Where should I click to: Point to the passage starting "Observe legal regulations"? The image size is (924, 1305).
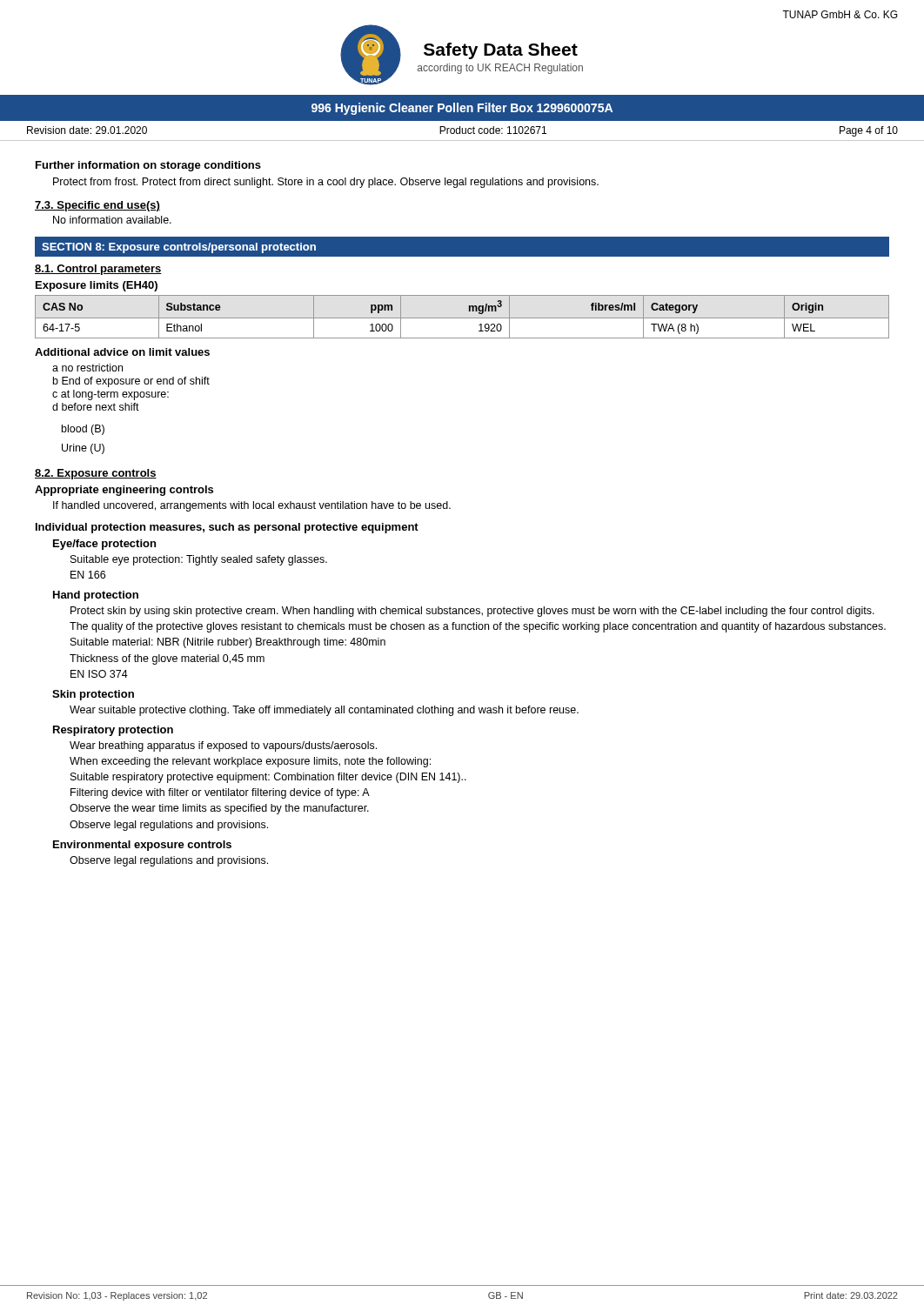(169, 860)
